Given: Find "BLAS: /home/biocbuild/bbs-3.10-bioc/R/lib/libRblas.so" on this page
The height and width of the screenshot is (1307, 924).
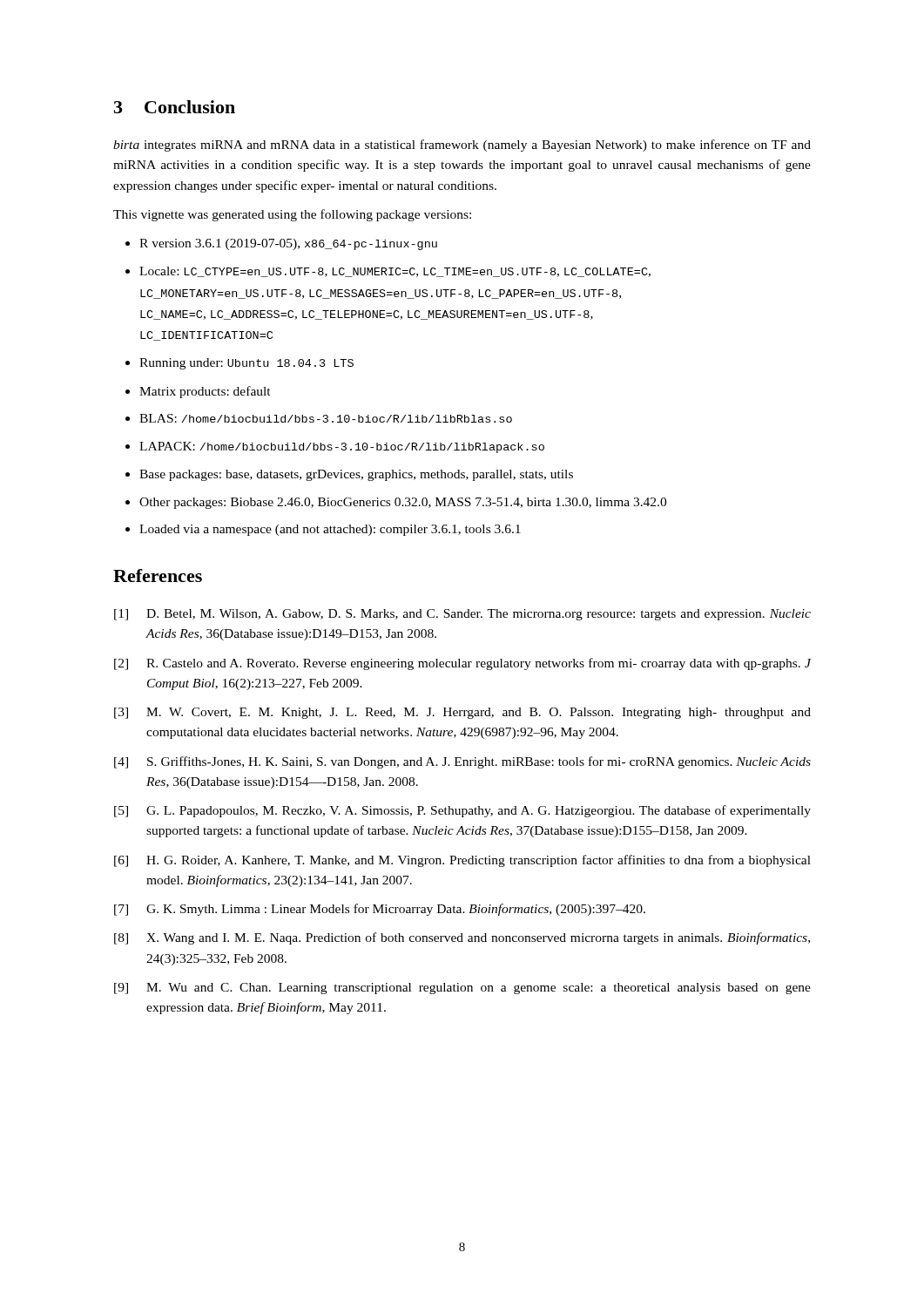Looking at the screenshot, I should [326, 418].
